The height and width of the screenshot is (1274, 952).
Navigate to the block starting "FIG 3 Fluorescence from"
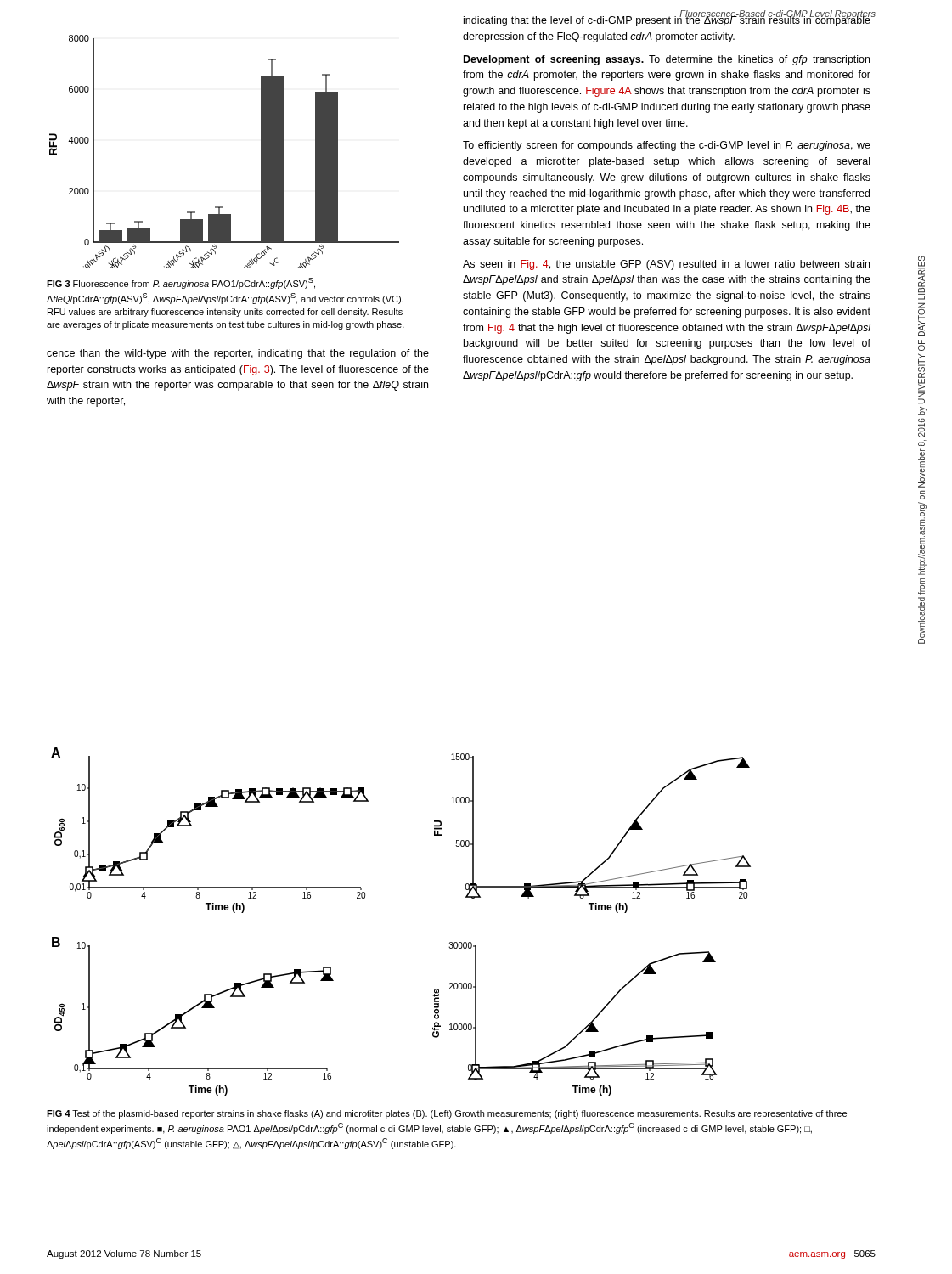226,303
